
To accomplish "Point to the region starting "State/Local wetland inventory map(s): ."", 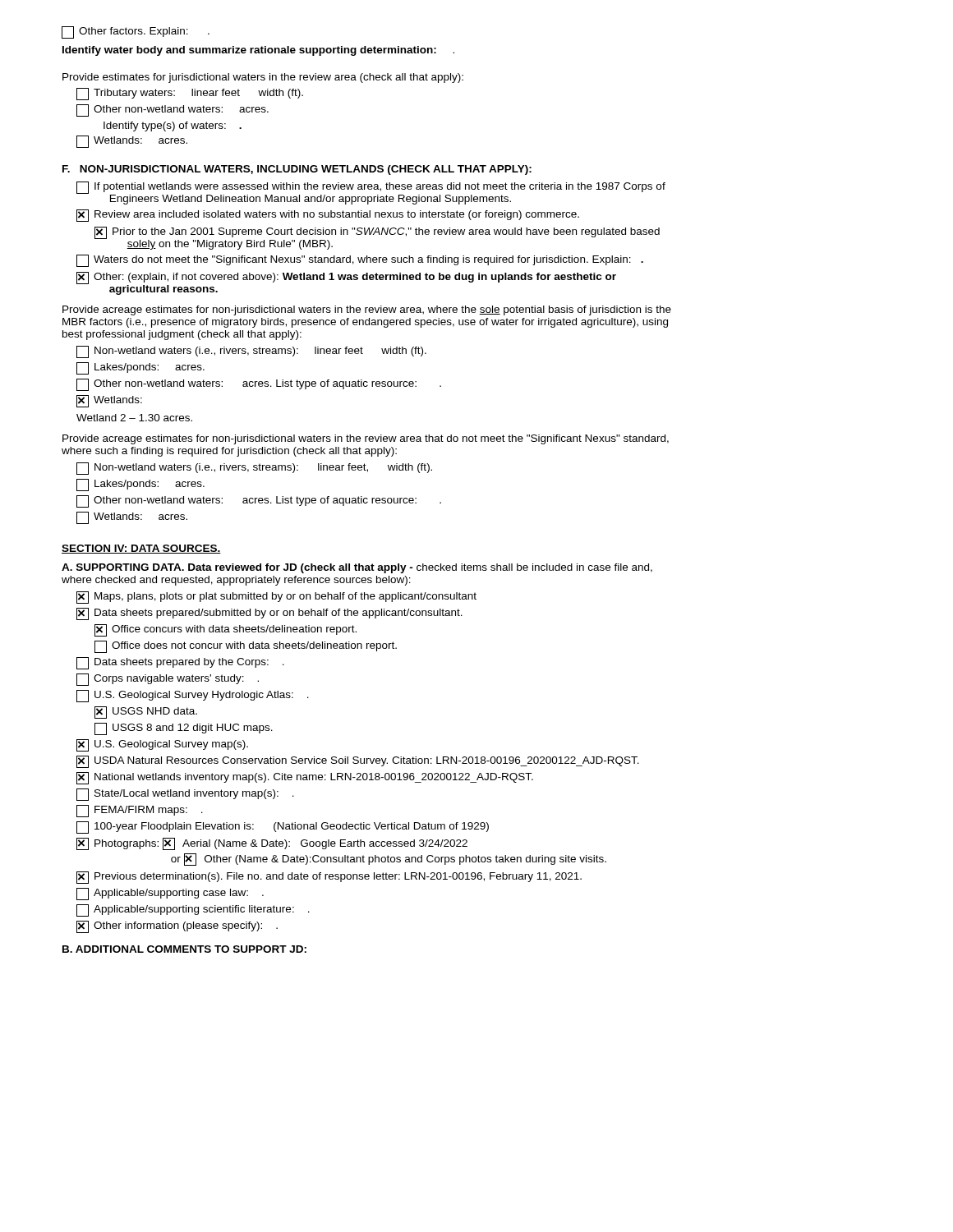I will point(186,794).
